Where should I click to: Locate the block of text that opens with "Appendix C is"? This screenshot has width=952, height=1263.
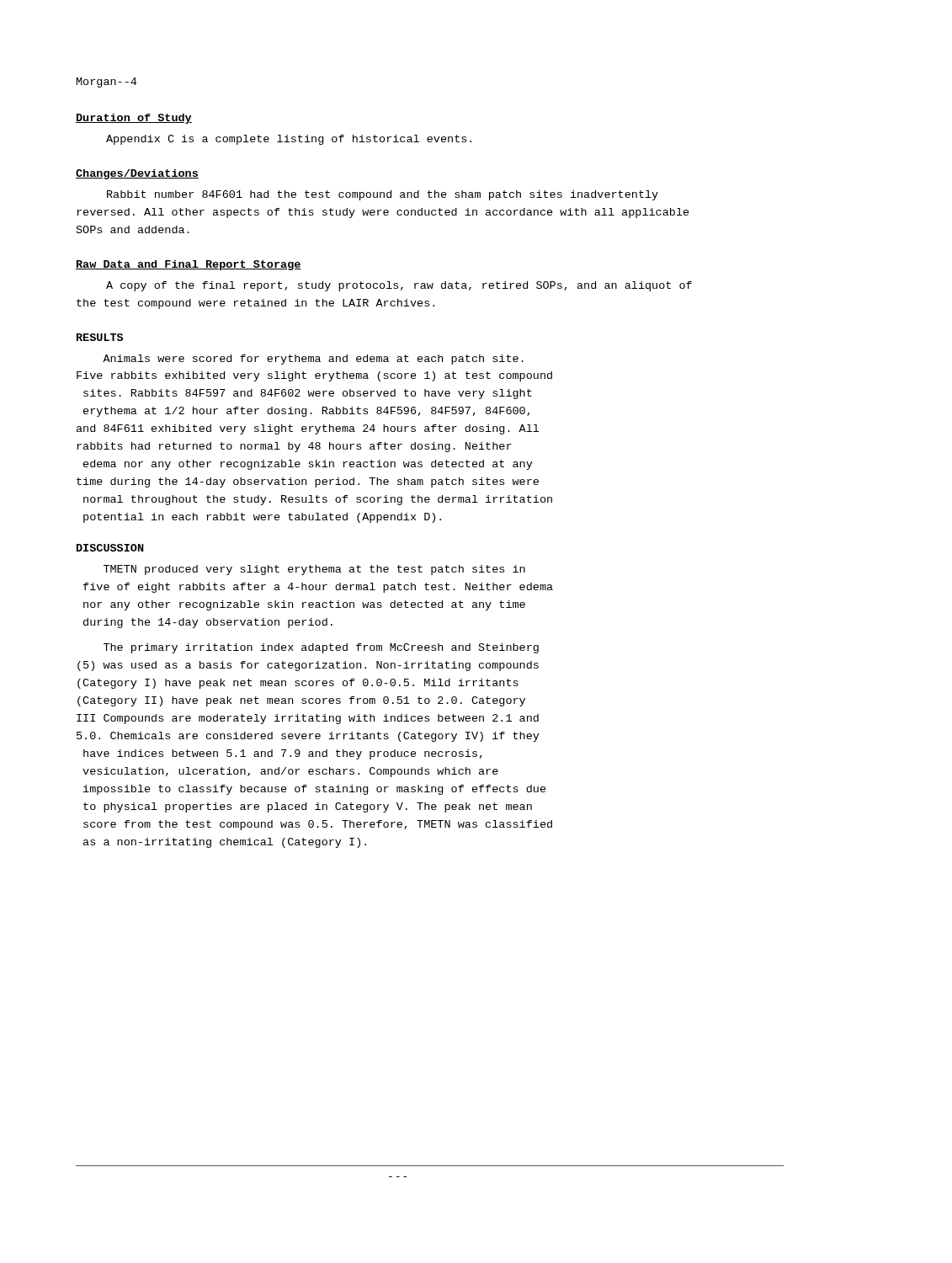tap(290, 139)
